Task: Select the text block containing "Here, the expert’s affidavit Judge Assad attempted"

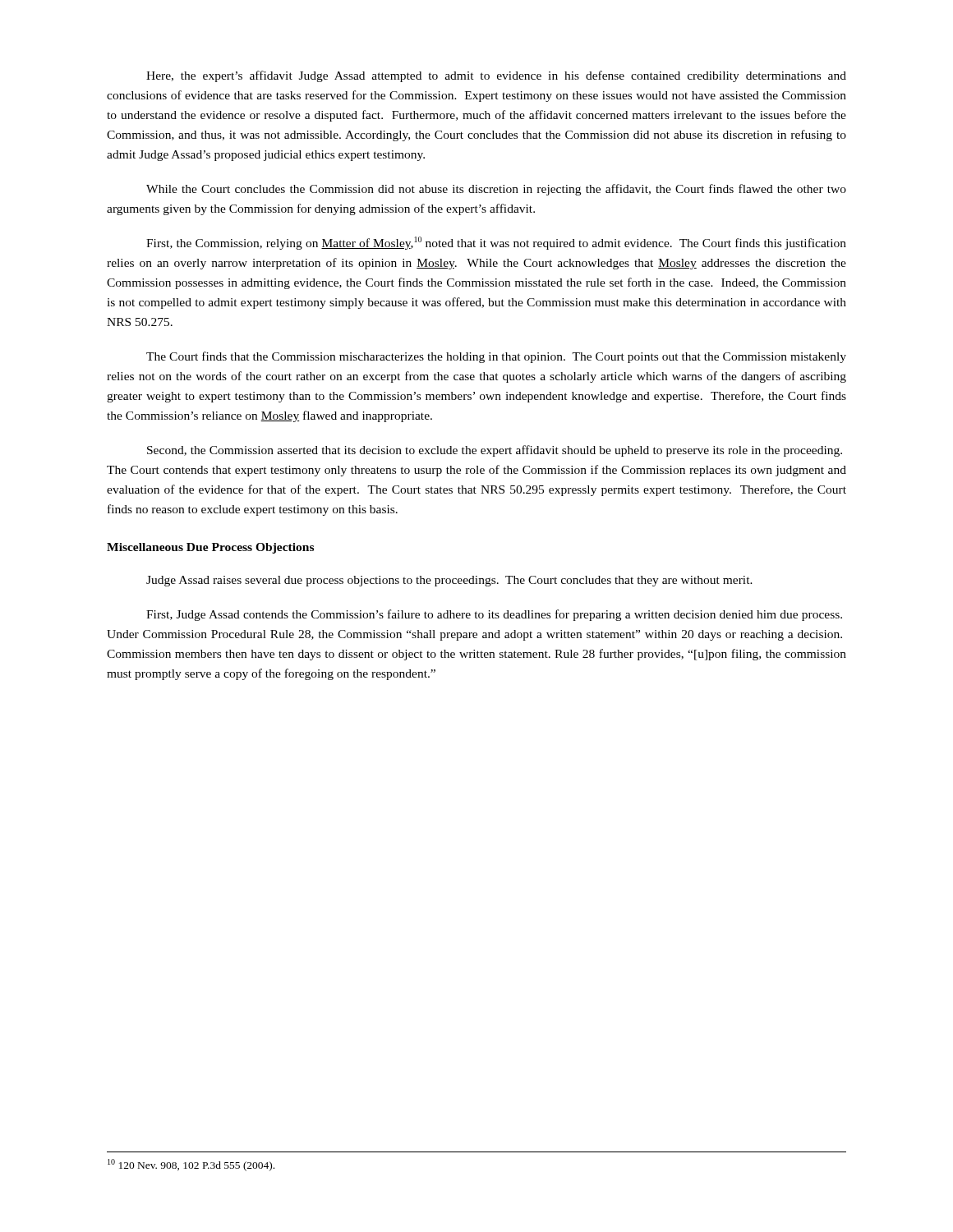Action: point(476,115)
